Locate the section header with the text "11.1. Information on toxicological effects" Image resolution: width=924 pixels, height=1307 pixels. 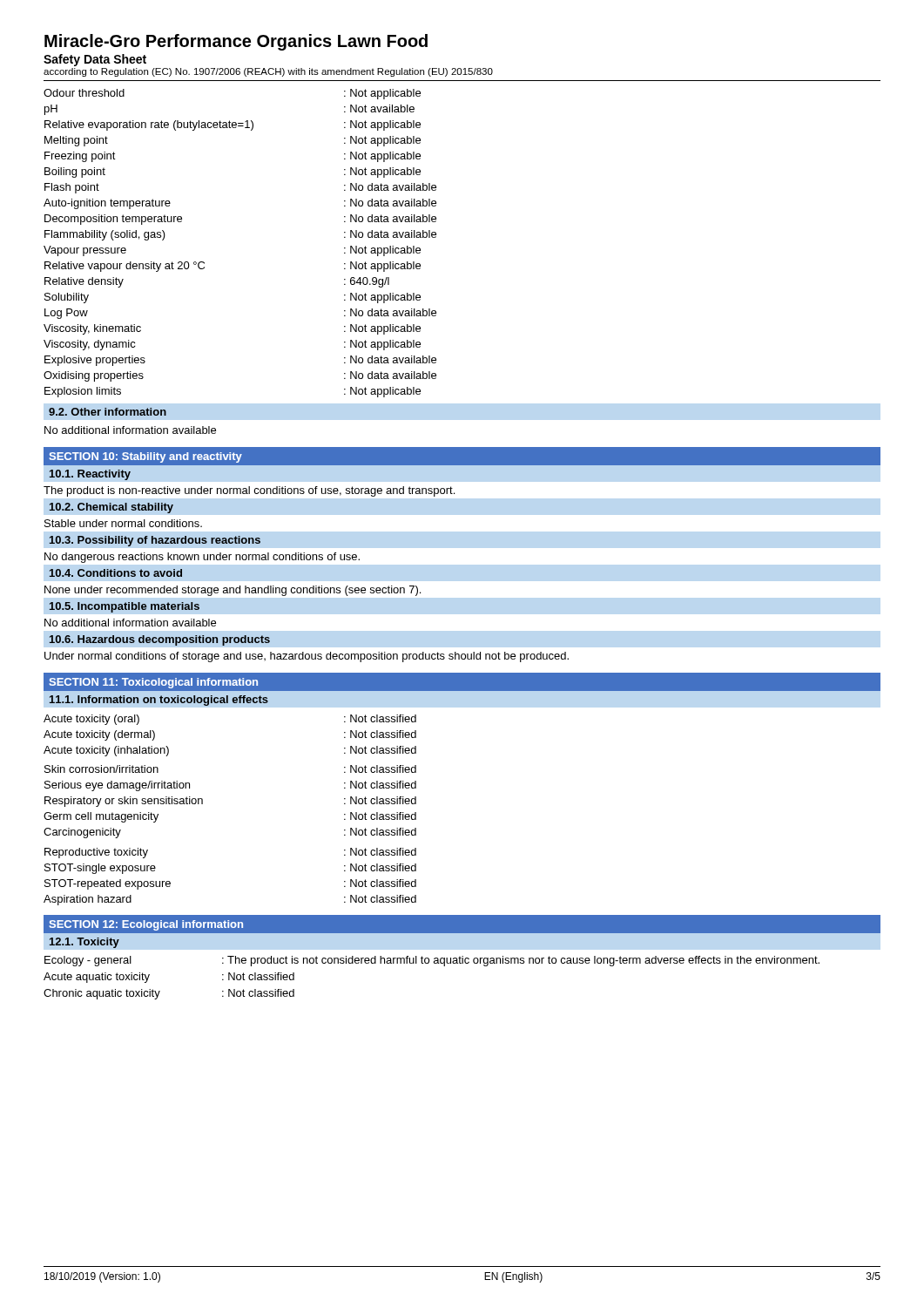coord(159,699)
